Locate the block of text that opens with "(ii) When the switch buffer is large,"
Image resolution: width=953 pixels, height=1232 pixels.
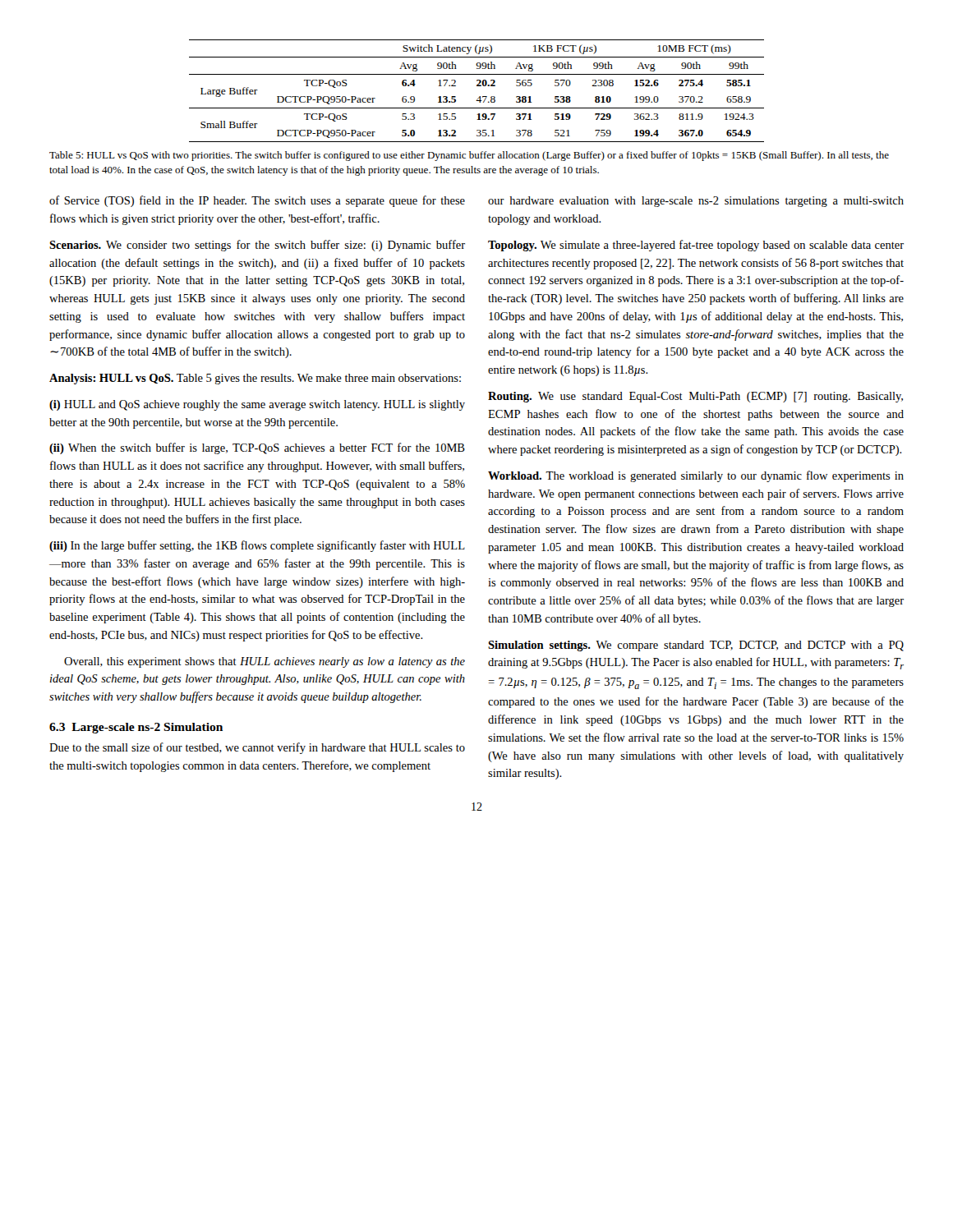click(x=257, y=484)
